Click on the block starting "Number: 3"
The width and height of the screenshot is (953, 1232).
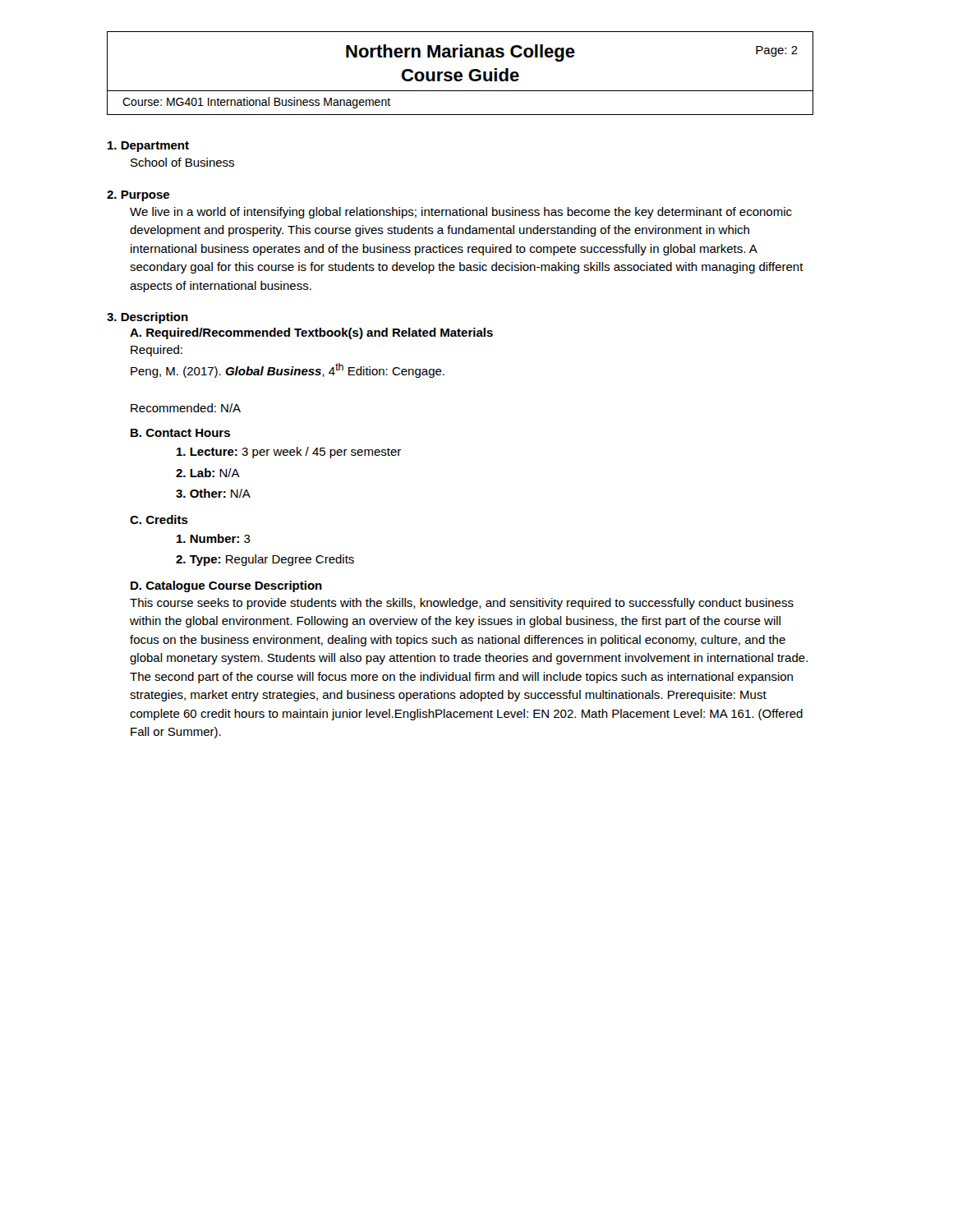(x=213, y=538)
